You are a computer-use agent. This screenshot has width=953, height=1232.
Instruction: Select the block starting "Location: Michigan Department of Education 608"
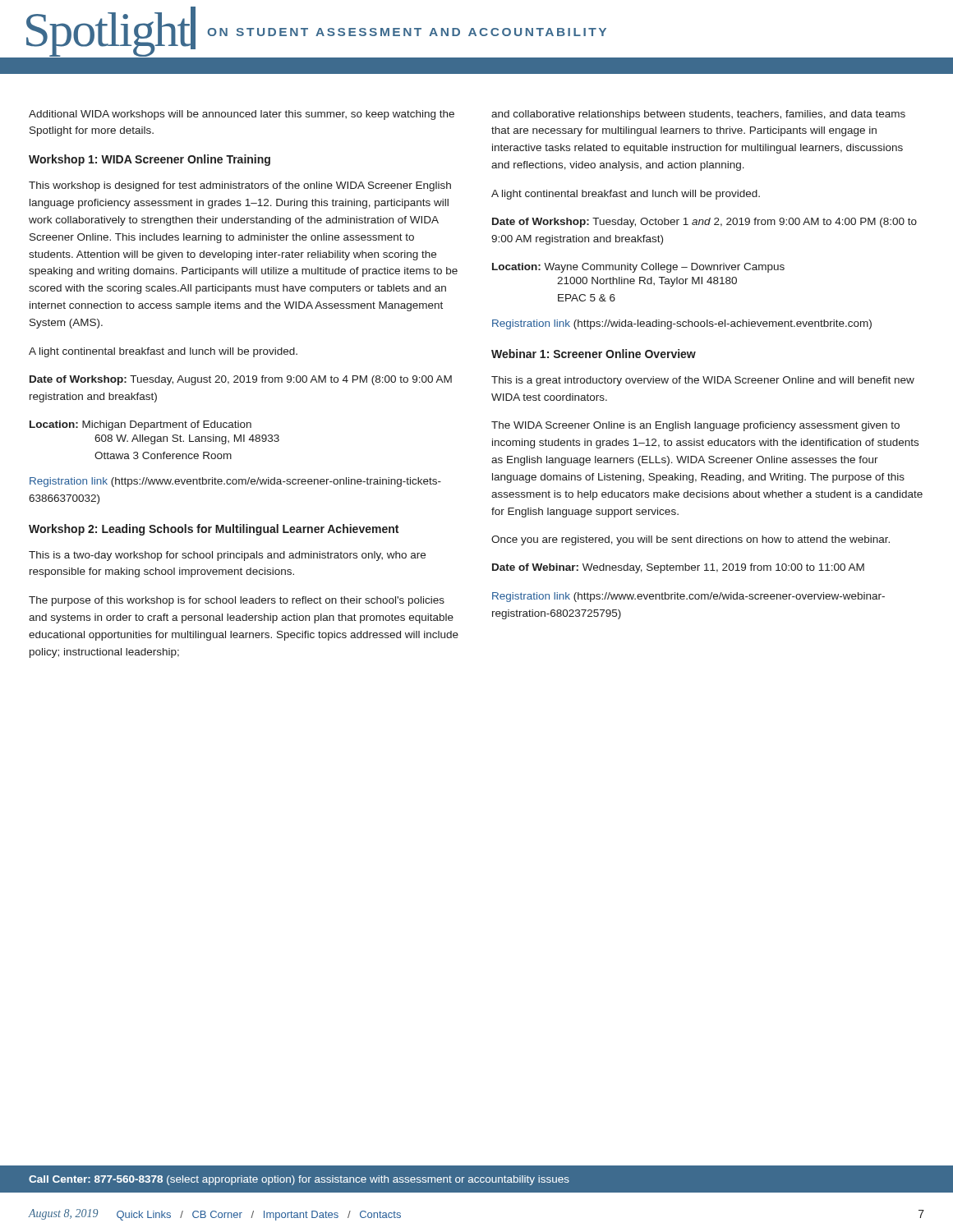pyautogui.click(x=246, y=441)
